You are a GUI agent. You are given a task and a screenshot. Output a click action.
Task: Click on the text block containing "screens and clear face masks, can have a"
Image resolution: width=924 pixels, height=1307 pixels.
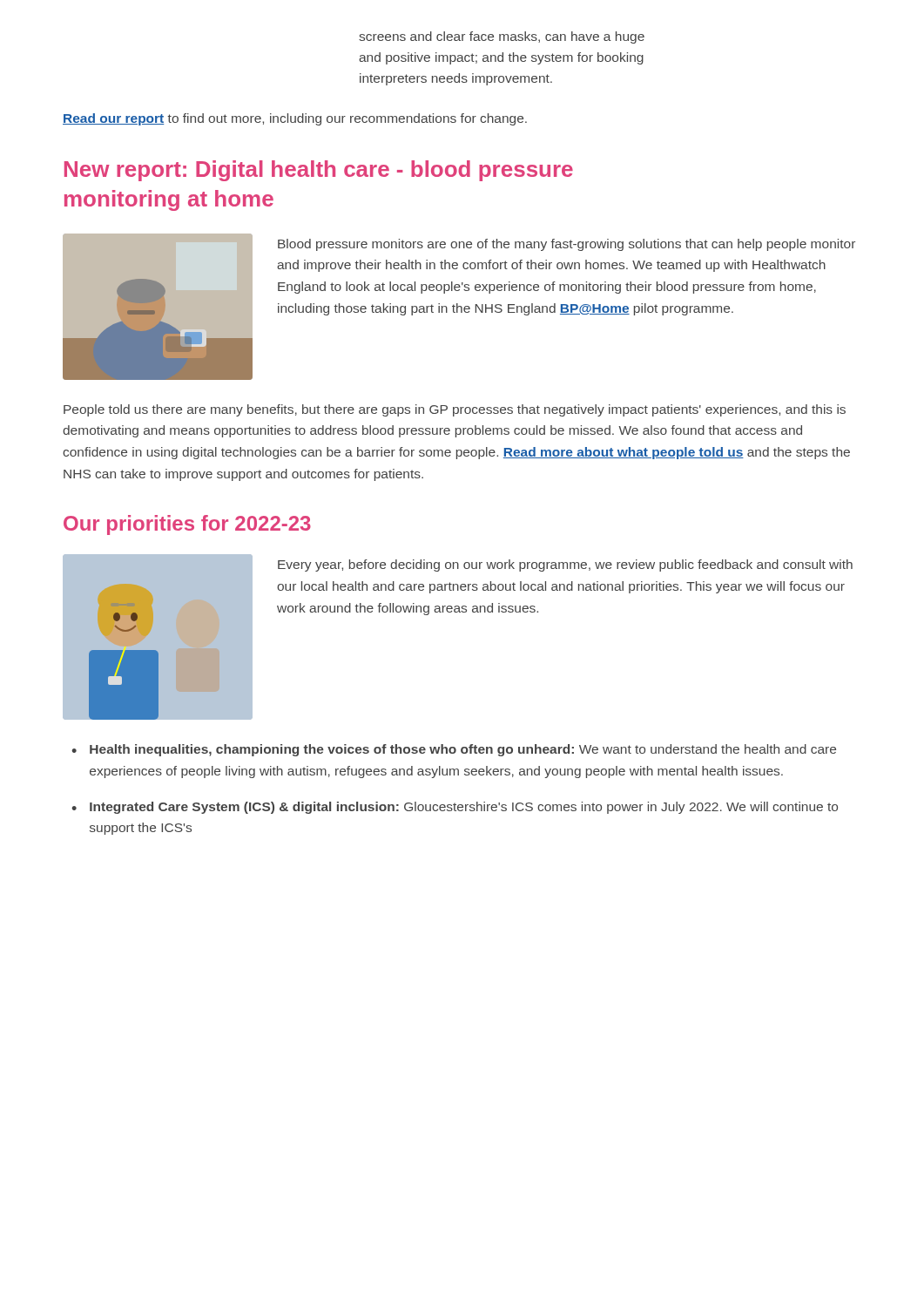tap(502, 57)
